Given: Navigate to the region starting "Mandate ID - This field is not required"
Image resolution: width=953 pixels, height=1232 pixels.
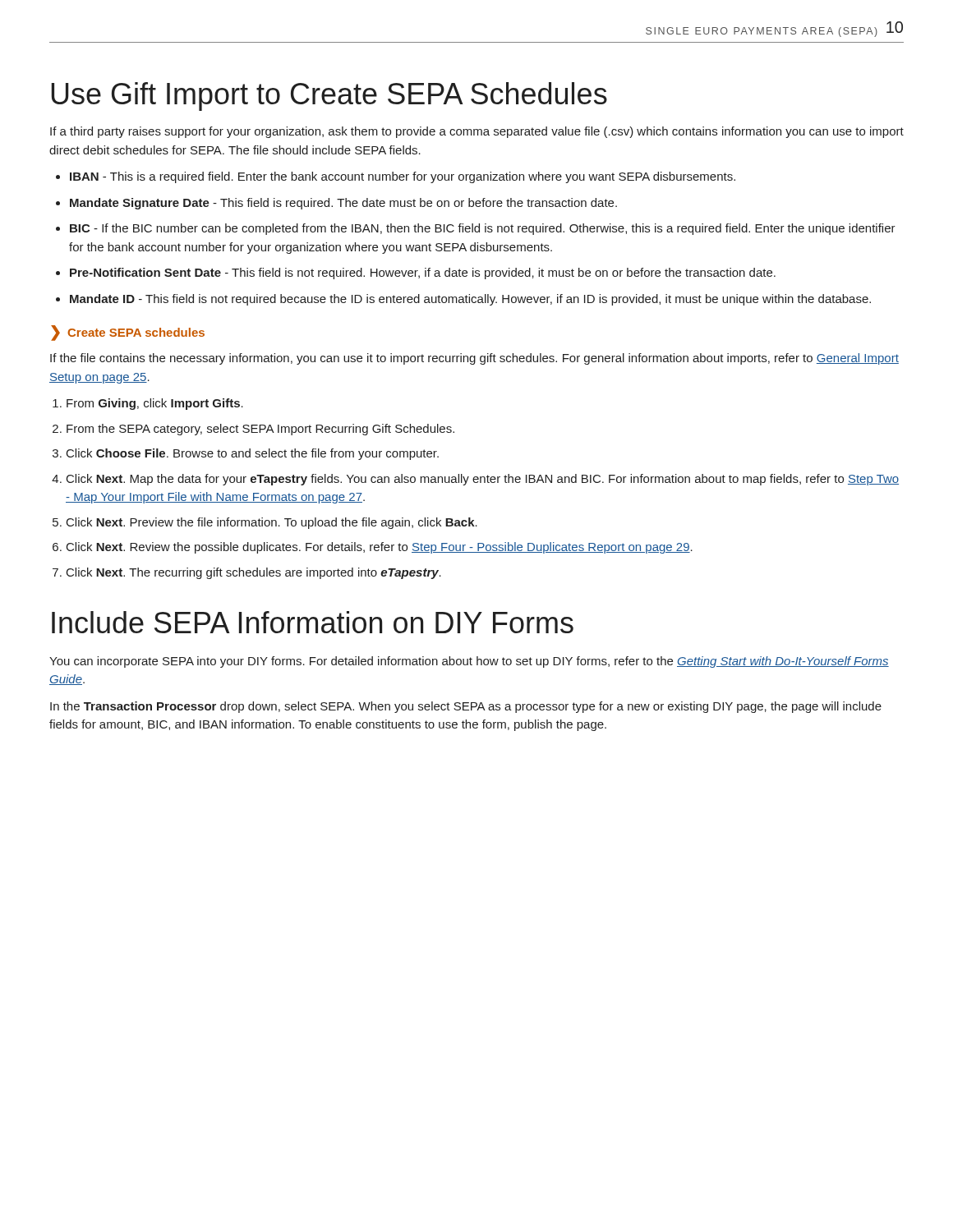Looking at the screenshot, I should click(470, 298).
